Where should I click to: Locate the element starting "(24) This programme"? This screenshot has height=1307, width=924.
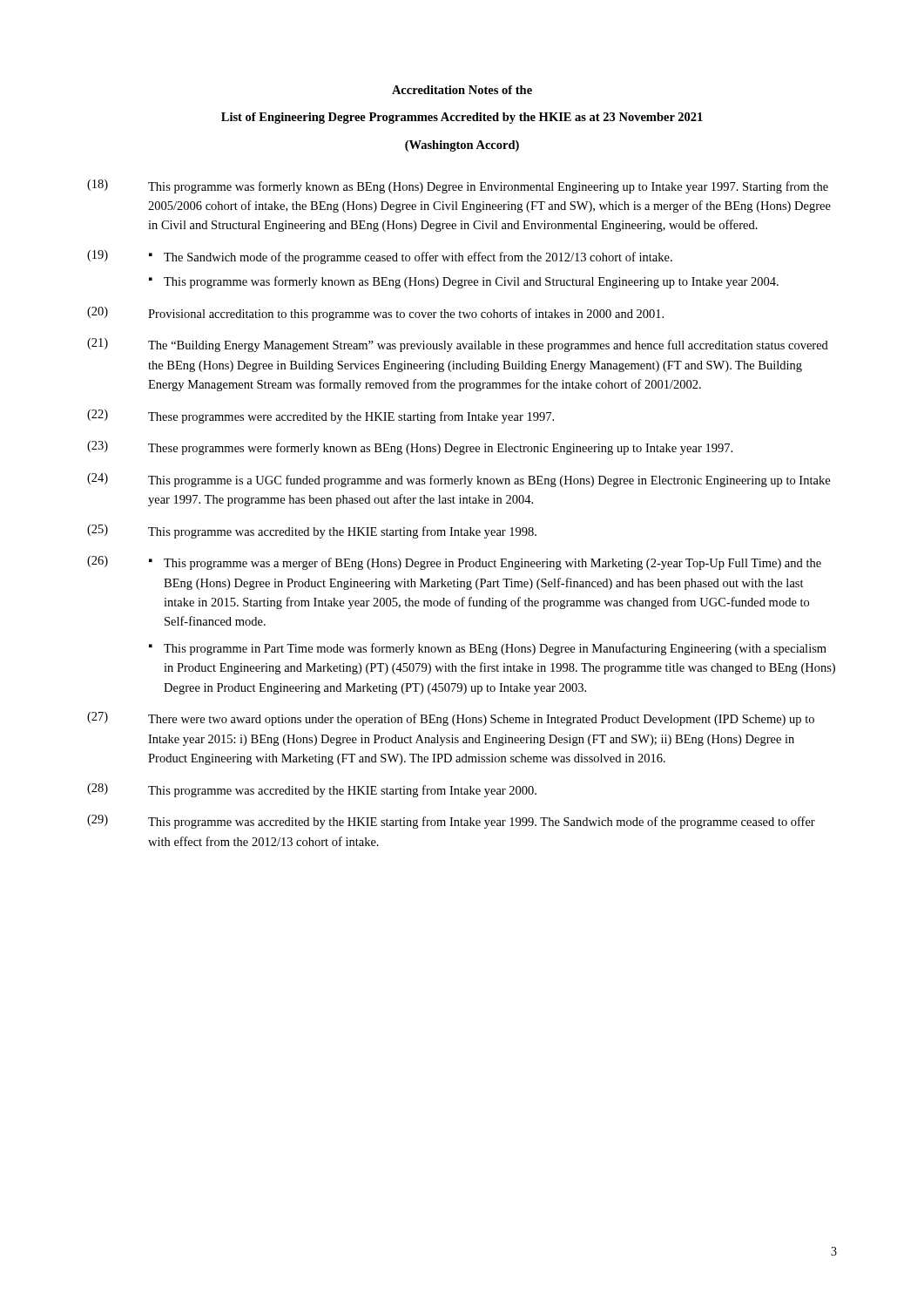pyautogui.click(x=462, y=490)
